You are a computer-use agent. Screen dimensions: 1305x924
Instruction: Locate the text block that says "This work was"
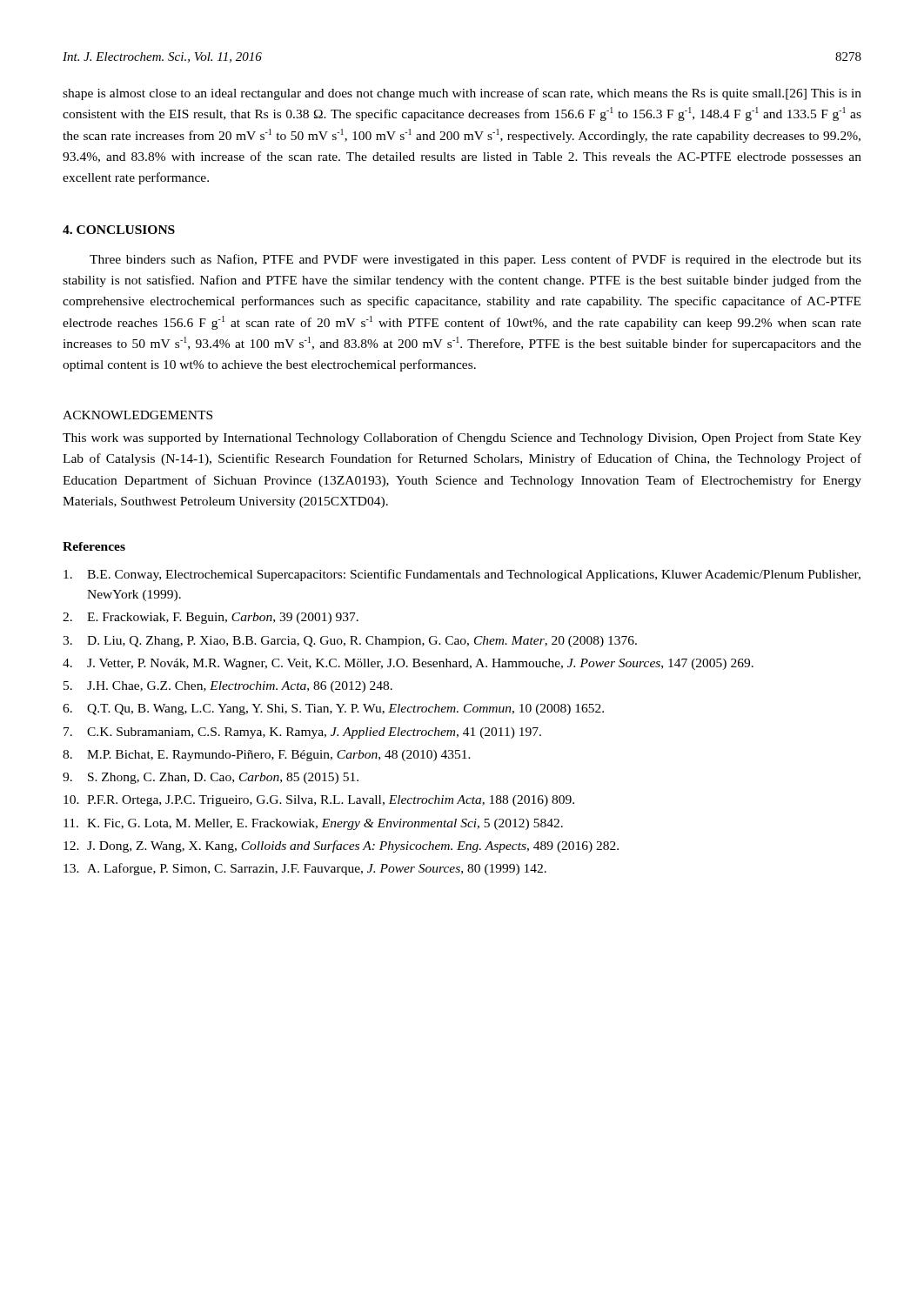pos(462,469)
